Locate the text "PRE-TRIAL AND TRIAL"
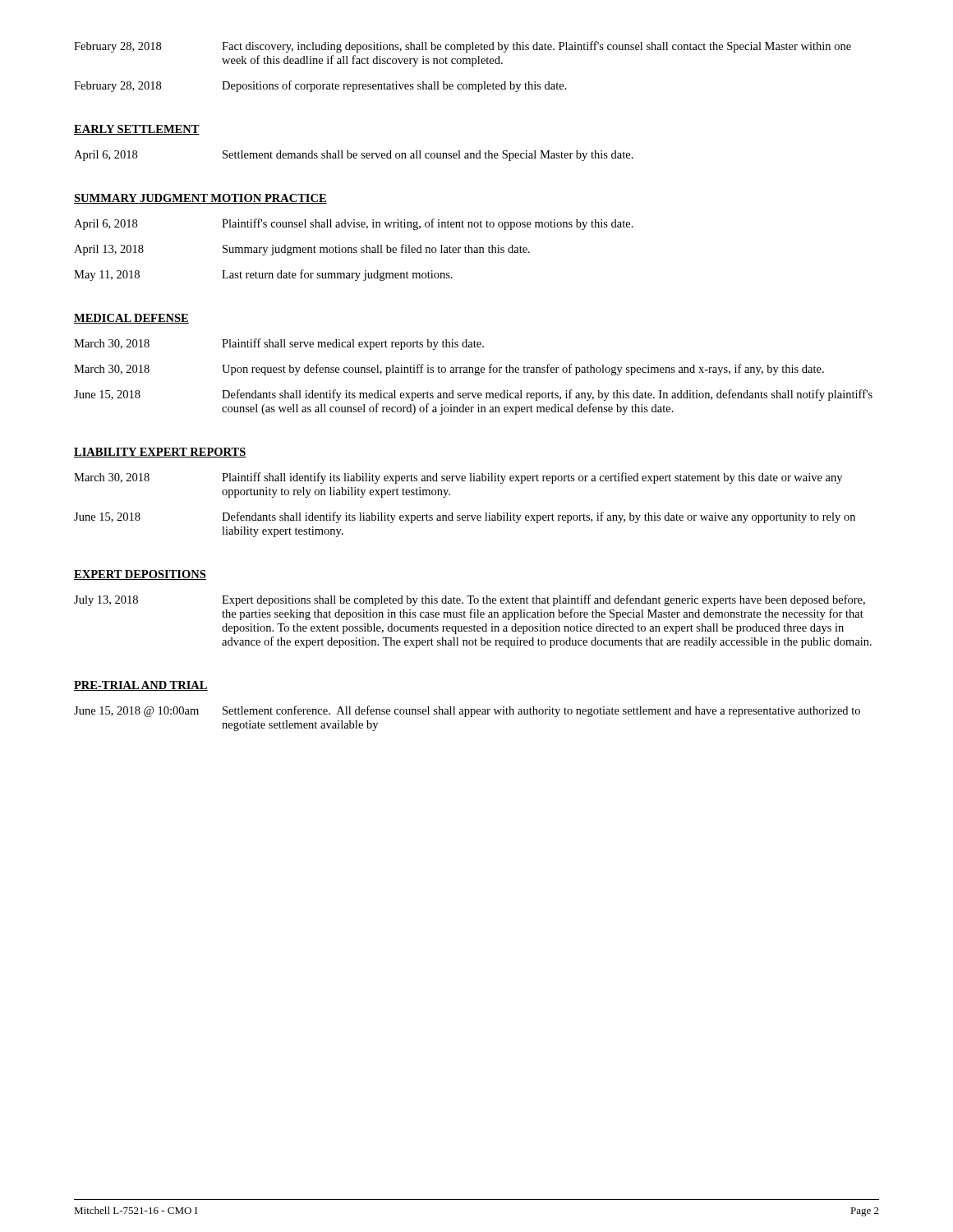Screen dimensions: 1232x953 [141, 685]
